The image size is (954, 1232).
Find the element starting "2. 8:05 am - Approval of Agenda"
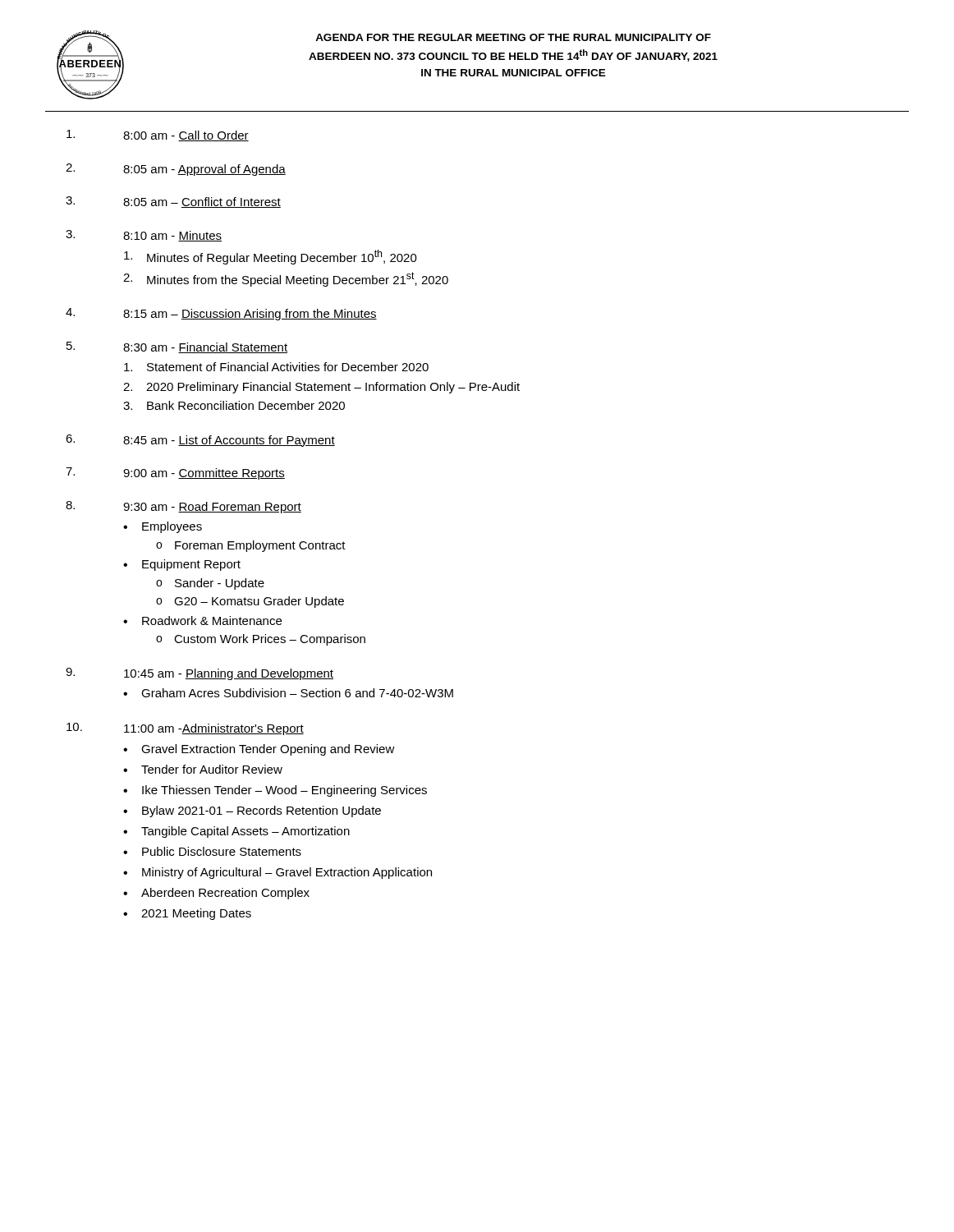176,170
